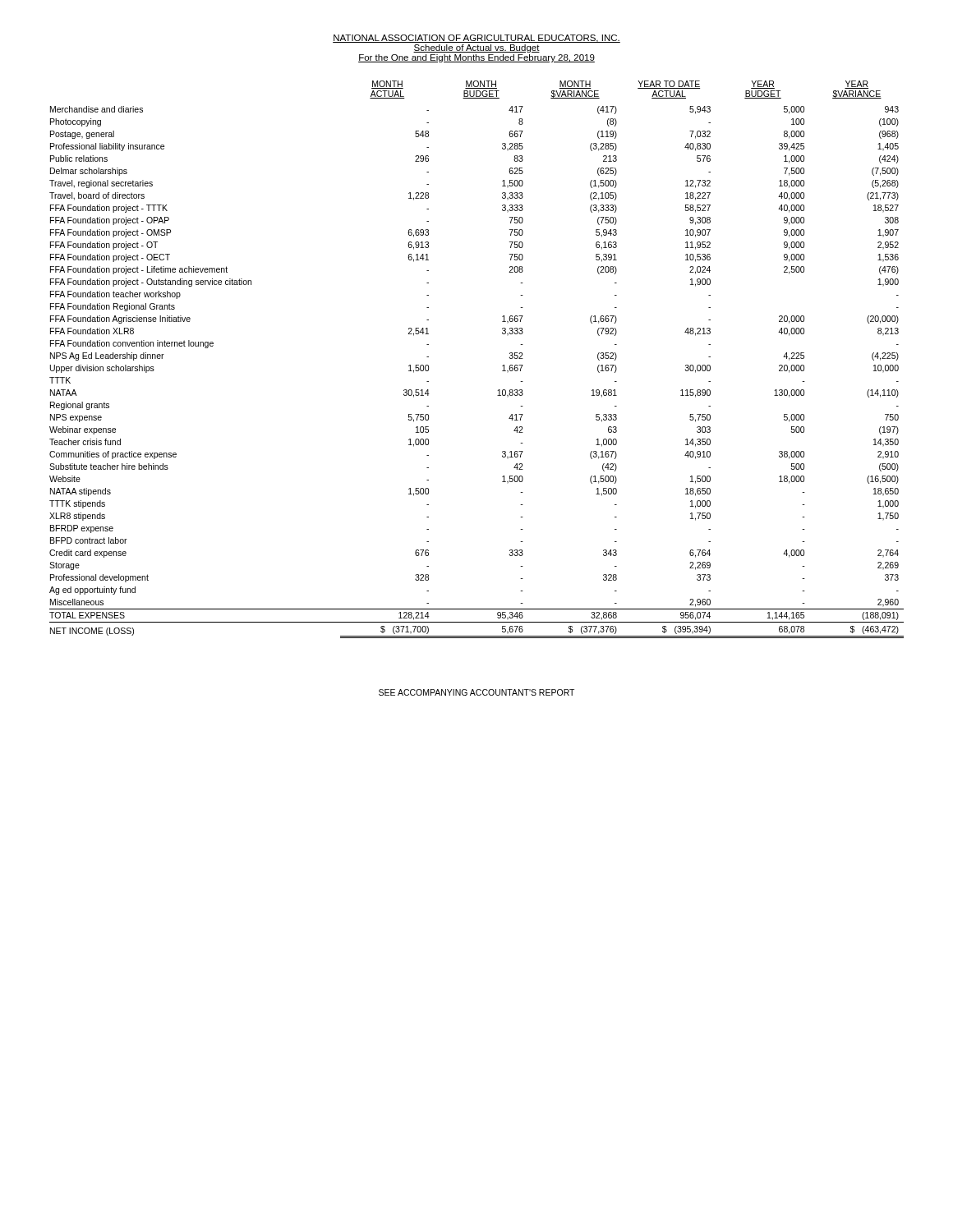Locate the table with the text "FFA Foundation Regional"

476,358
